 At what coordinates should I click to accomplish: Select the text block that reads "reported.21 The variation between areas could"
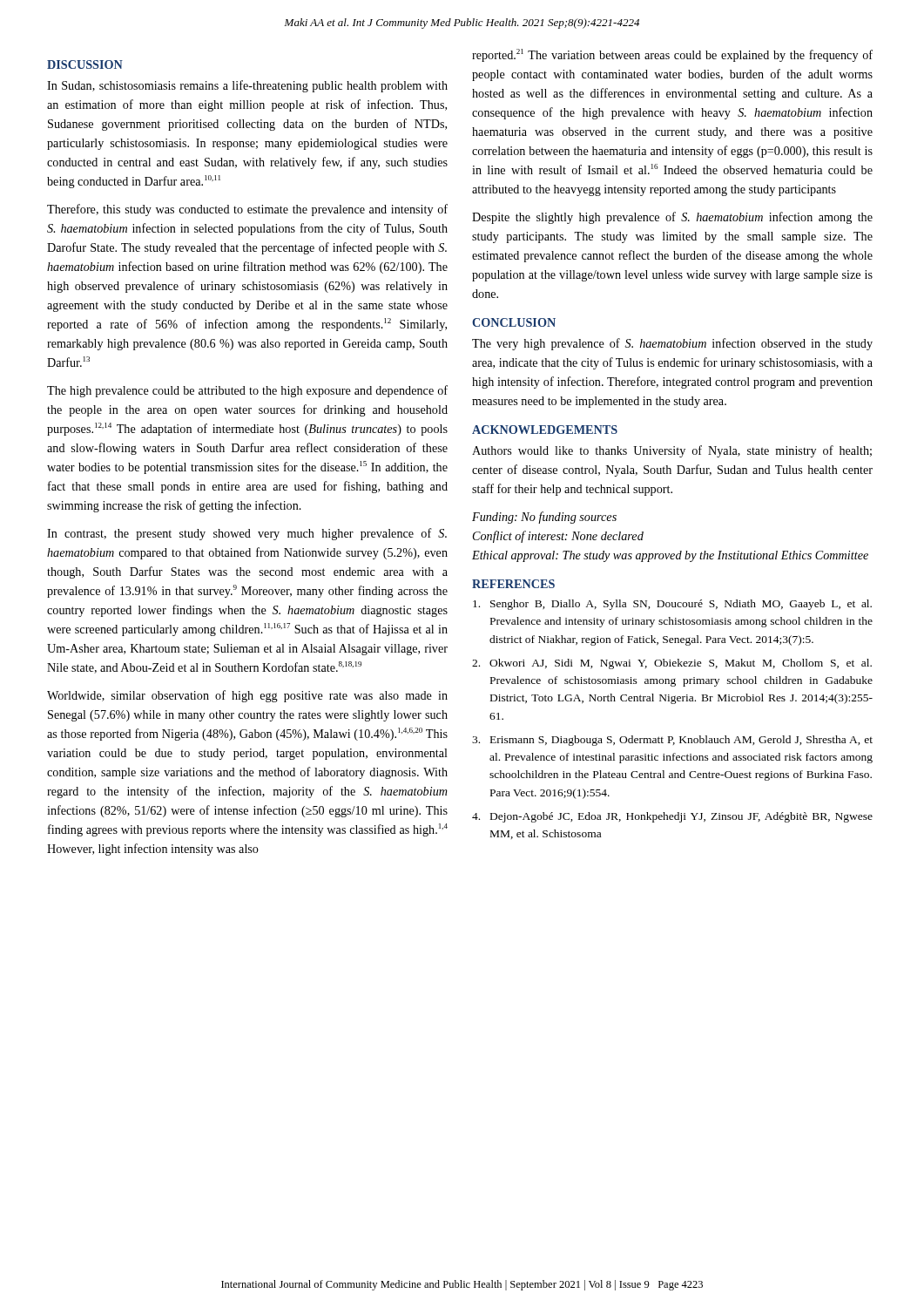click(x=672, y=122)
